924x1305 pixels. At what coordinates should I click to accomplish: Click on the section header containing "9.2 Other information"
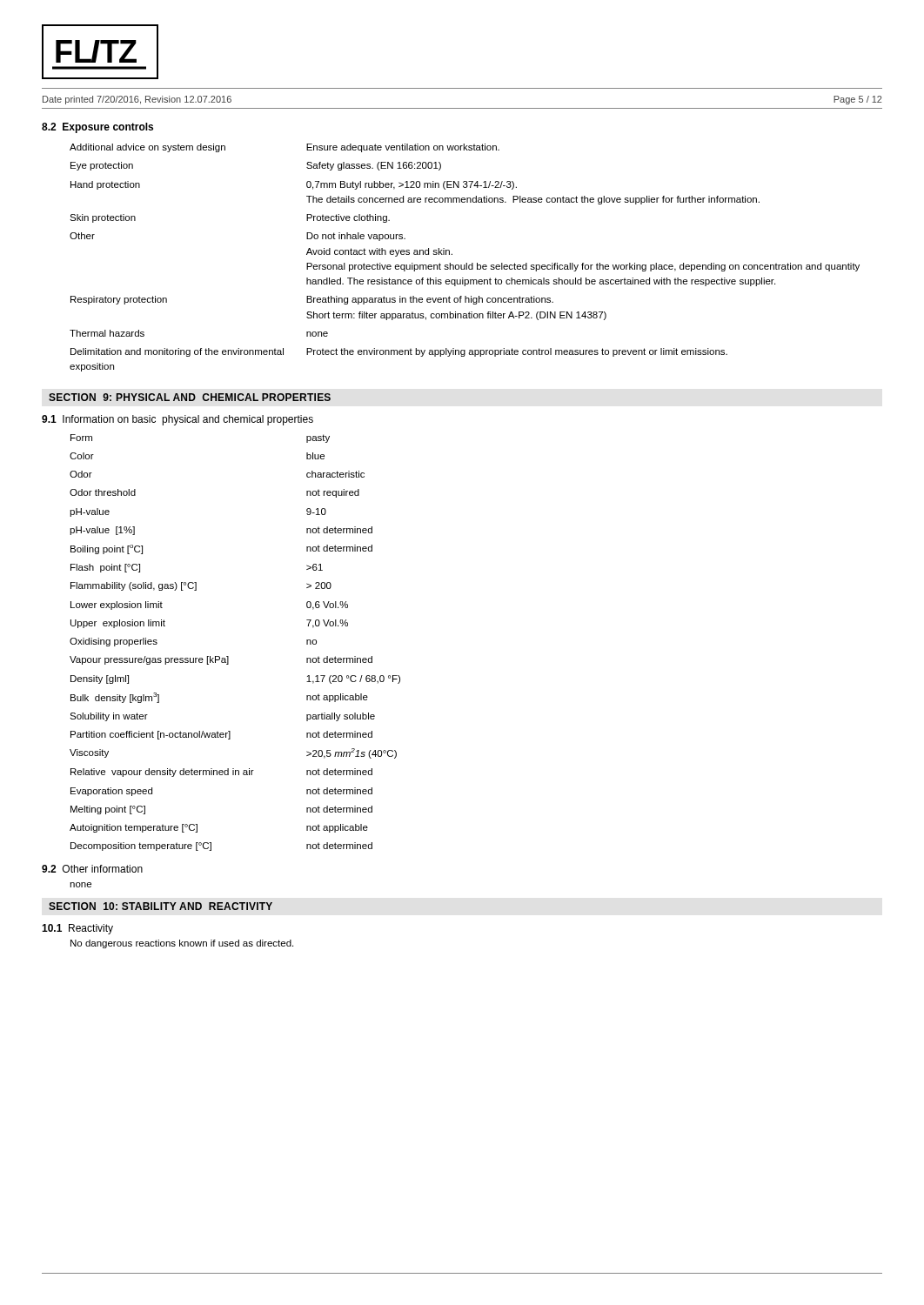[92, 869]
